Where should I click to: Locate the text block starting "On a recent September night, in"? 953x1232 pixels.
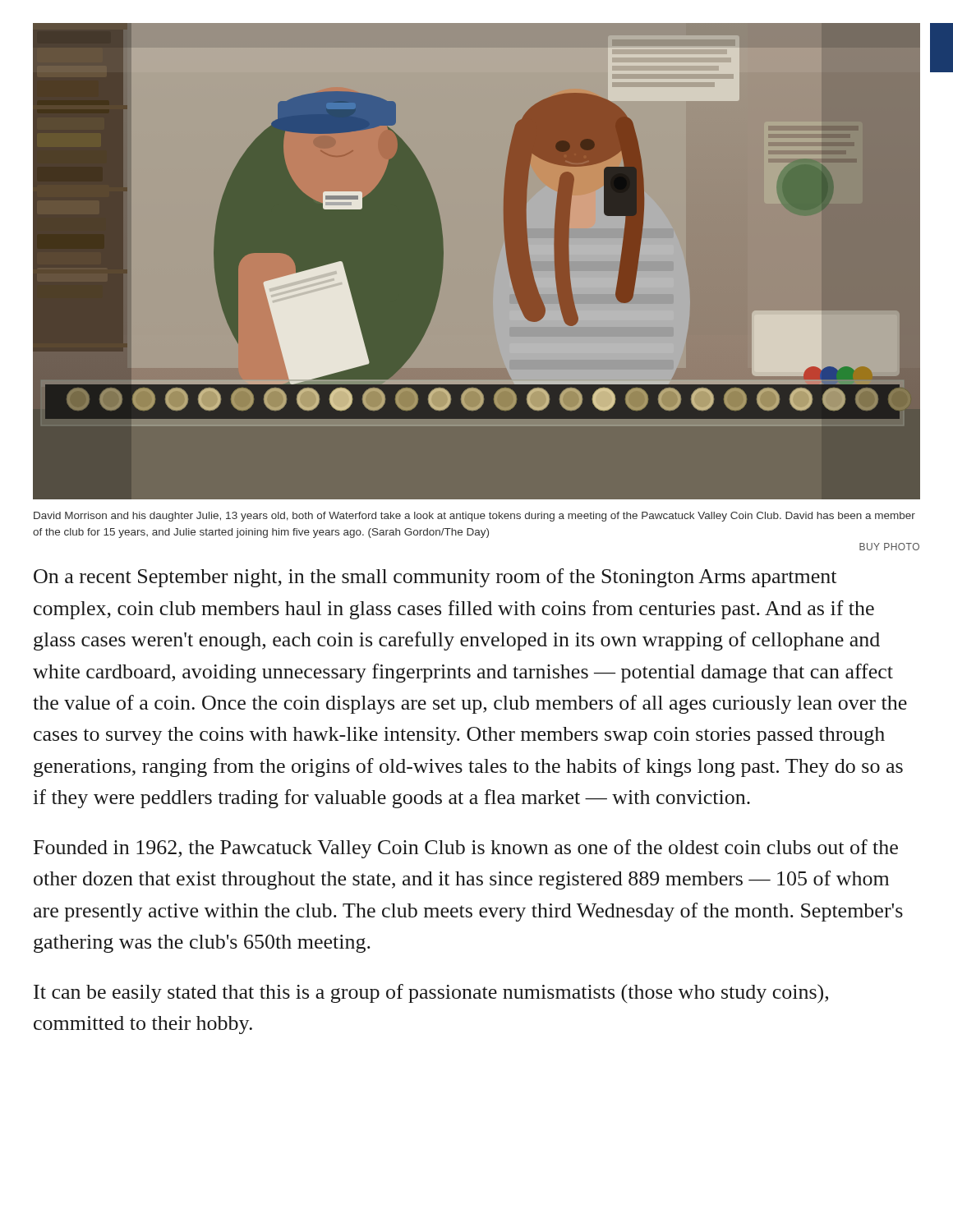point(470,687)
